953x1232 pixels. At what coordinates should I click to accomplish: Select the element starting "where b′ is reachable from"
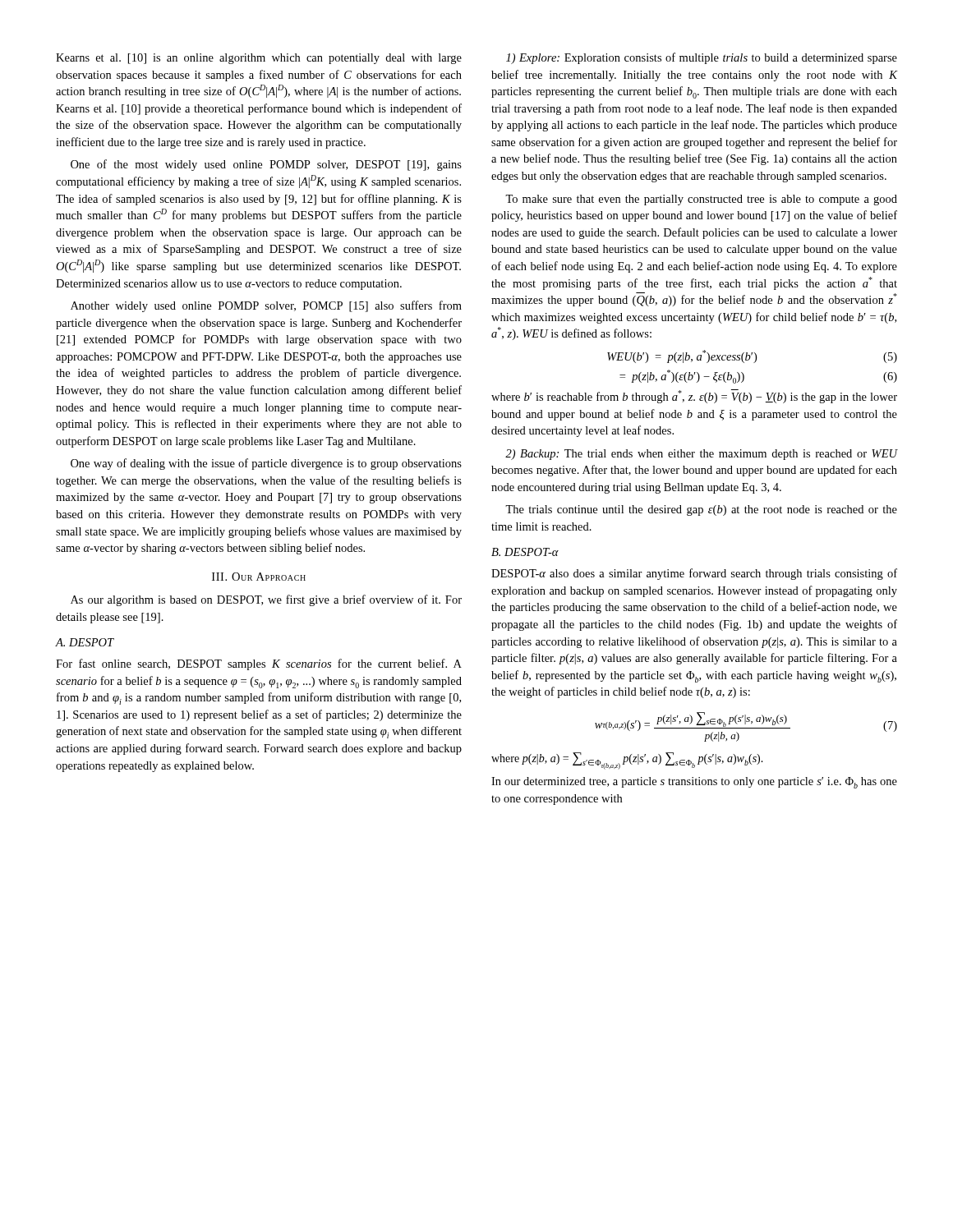pos(694,462)
